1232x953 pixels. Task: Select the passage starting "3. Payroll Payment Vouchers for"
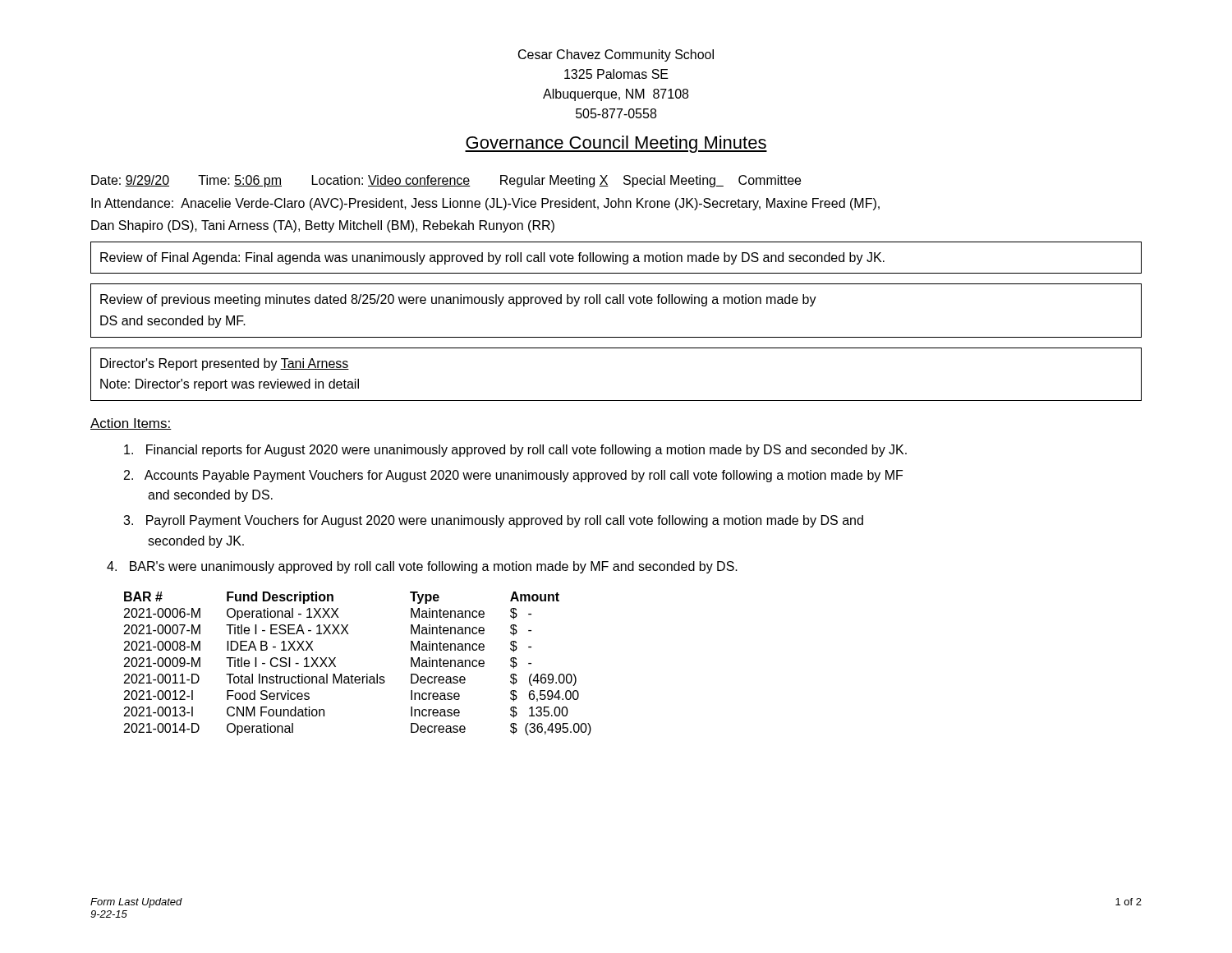click(x=494, y=531)
